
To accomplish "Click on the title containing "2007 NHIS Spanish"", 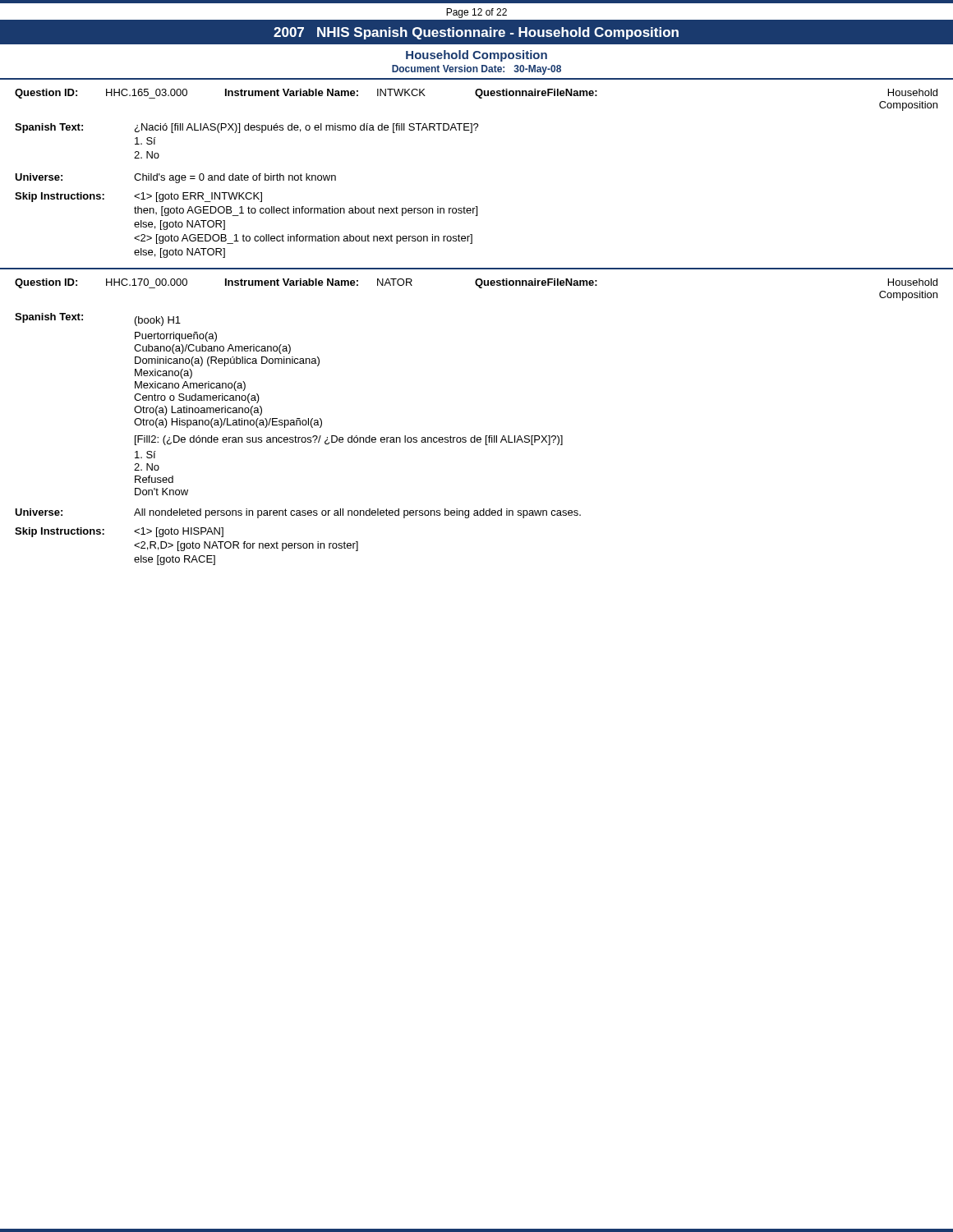I will coord(476,32).
